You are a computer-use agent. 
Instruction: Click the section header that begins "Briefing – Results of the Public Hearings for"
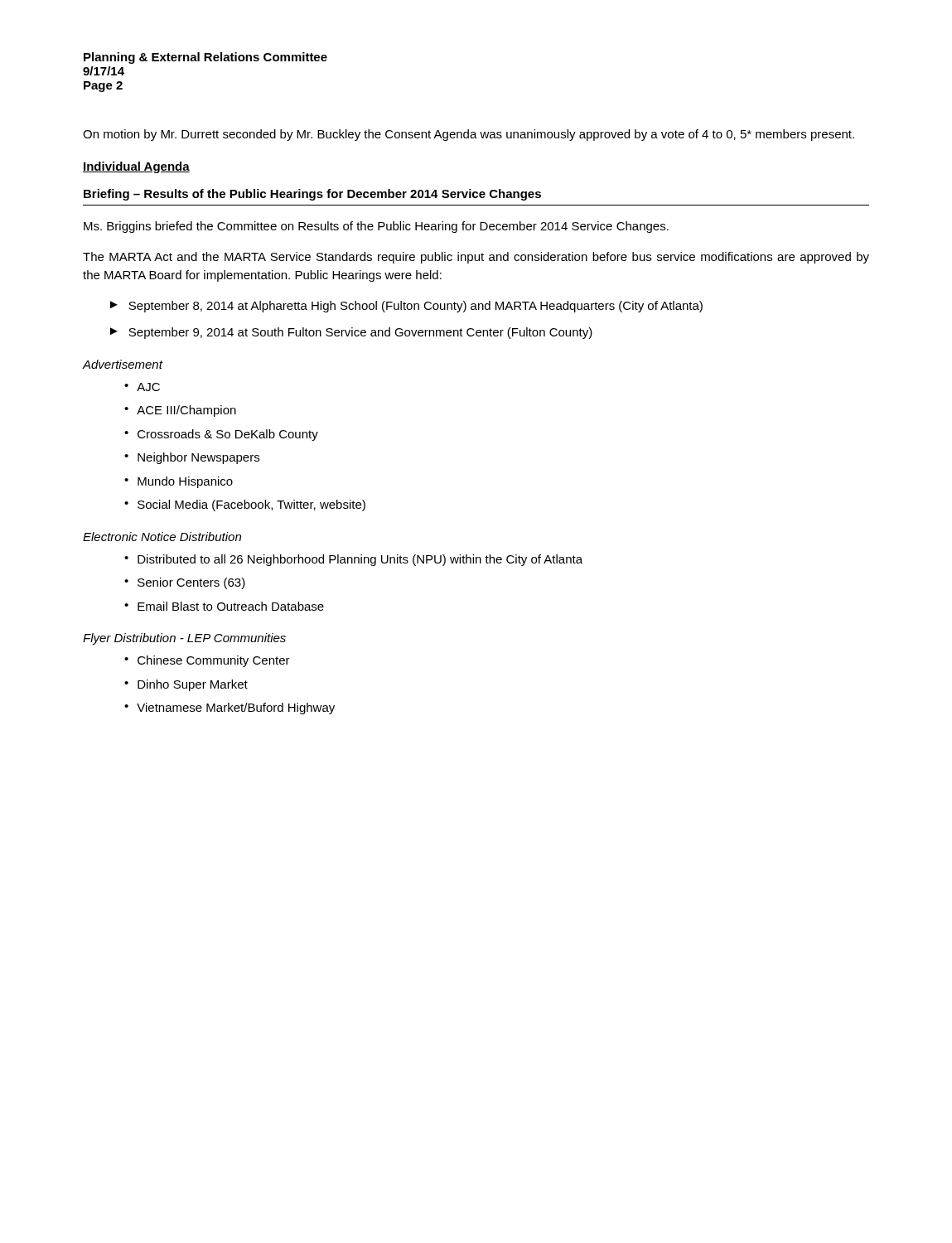[x=312, y=193]
